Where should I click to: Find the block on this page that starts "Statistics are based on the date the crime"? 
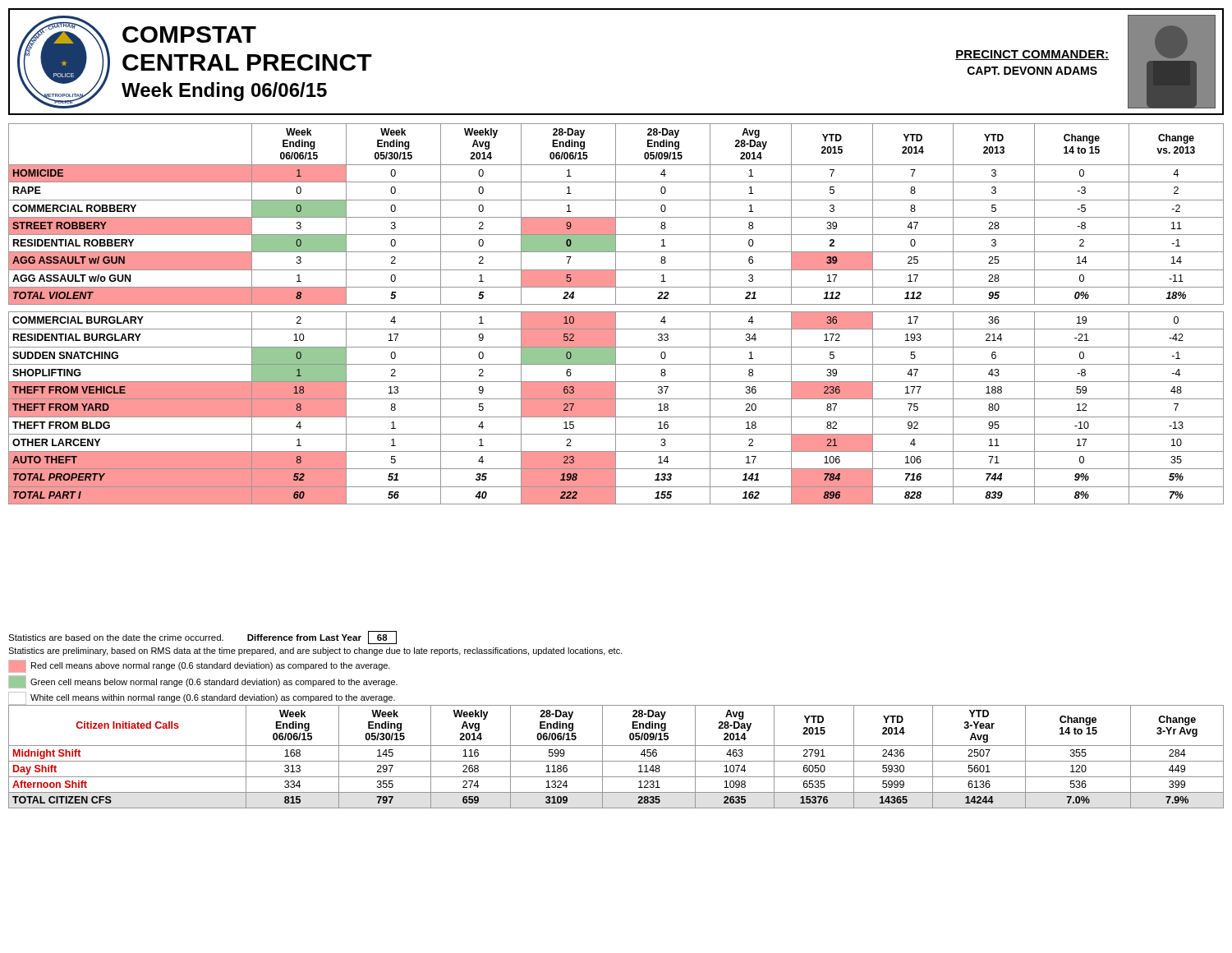[202, 638]
